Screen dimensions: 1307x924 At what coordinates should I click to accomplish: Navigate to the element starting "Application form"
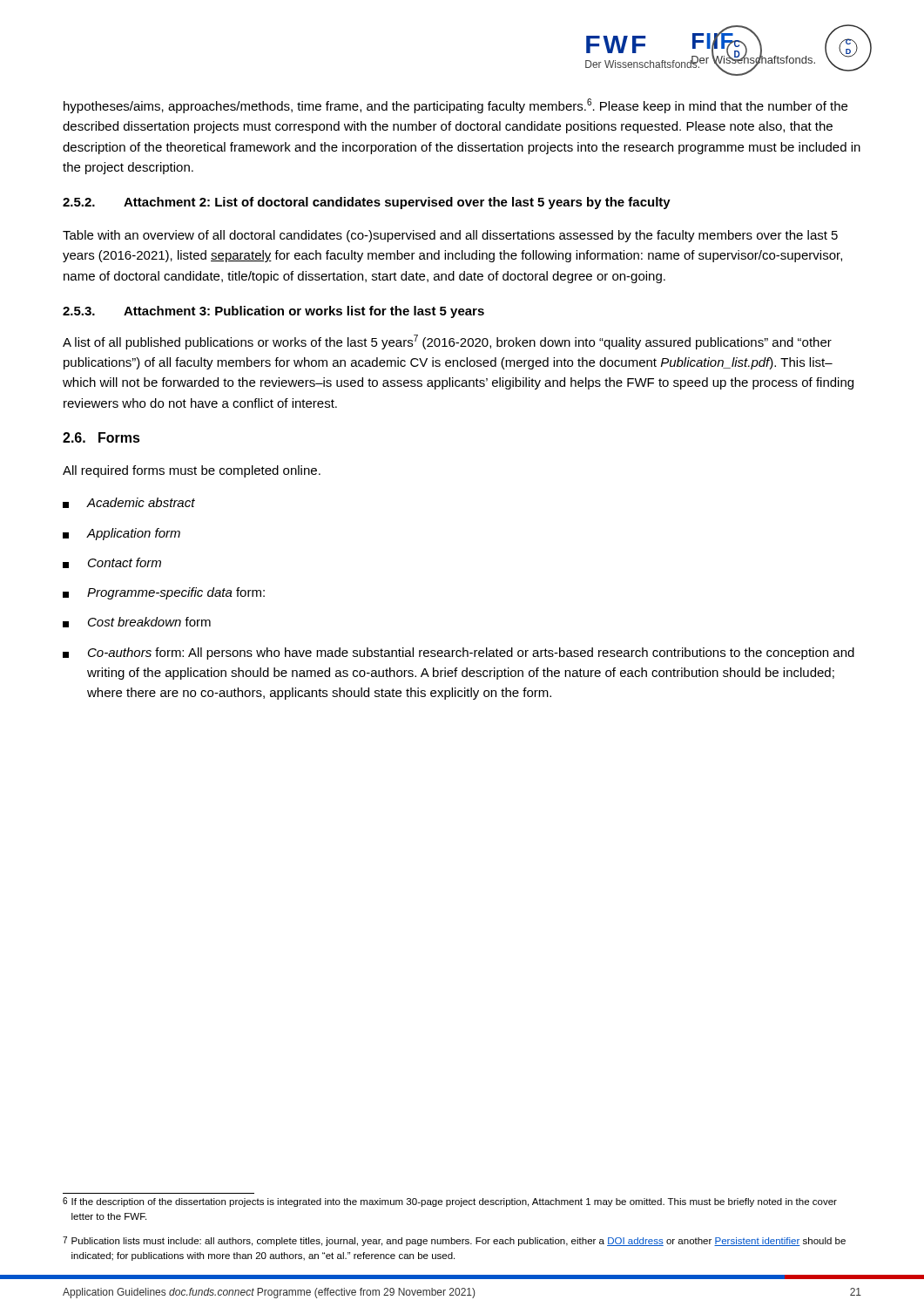[121, 534]
